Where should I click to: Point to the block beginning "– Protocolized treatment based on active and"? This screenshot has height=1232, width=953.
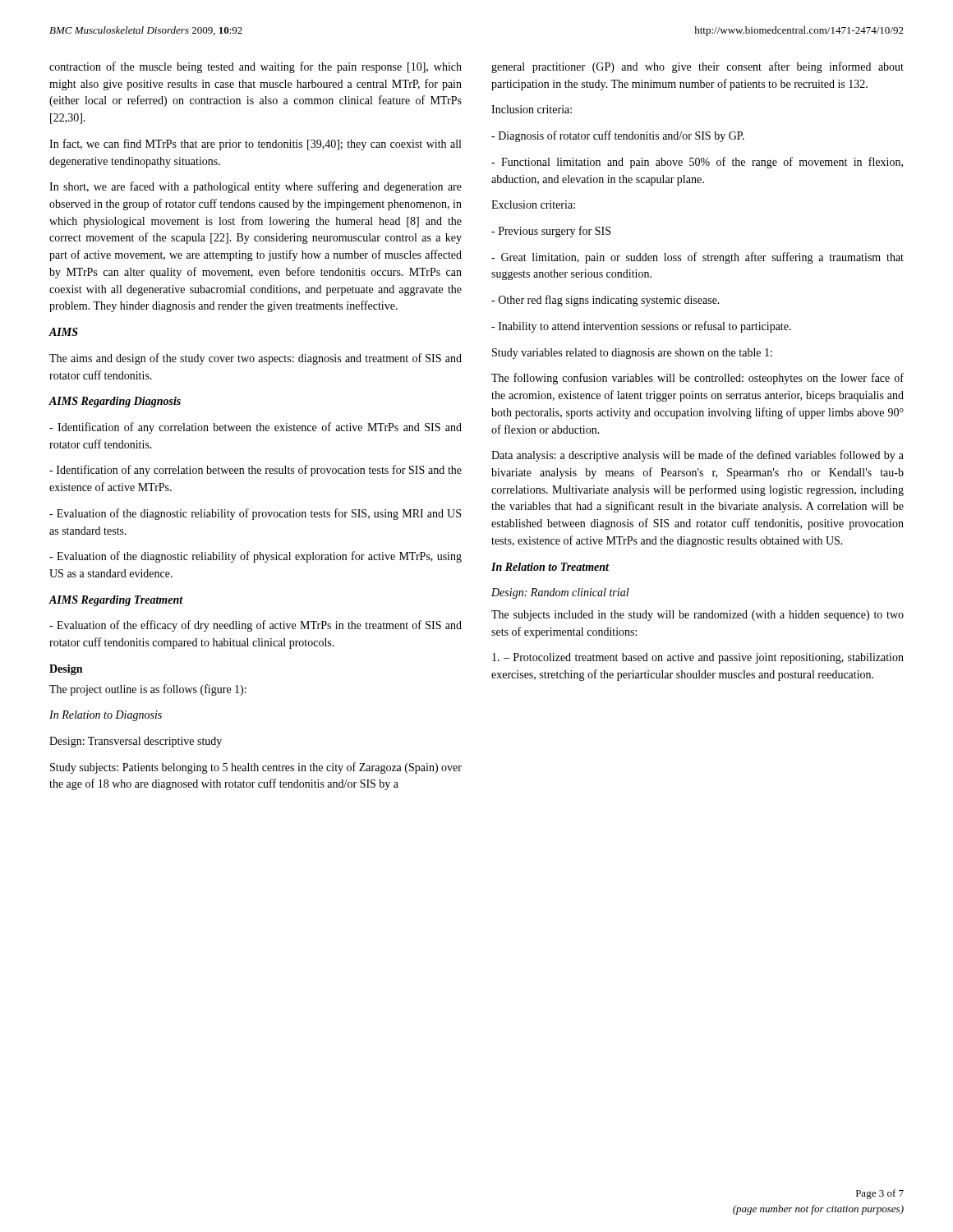click(x=698, y=666)
